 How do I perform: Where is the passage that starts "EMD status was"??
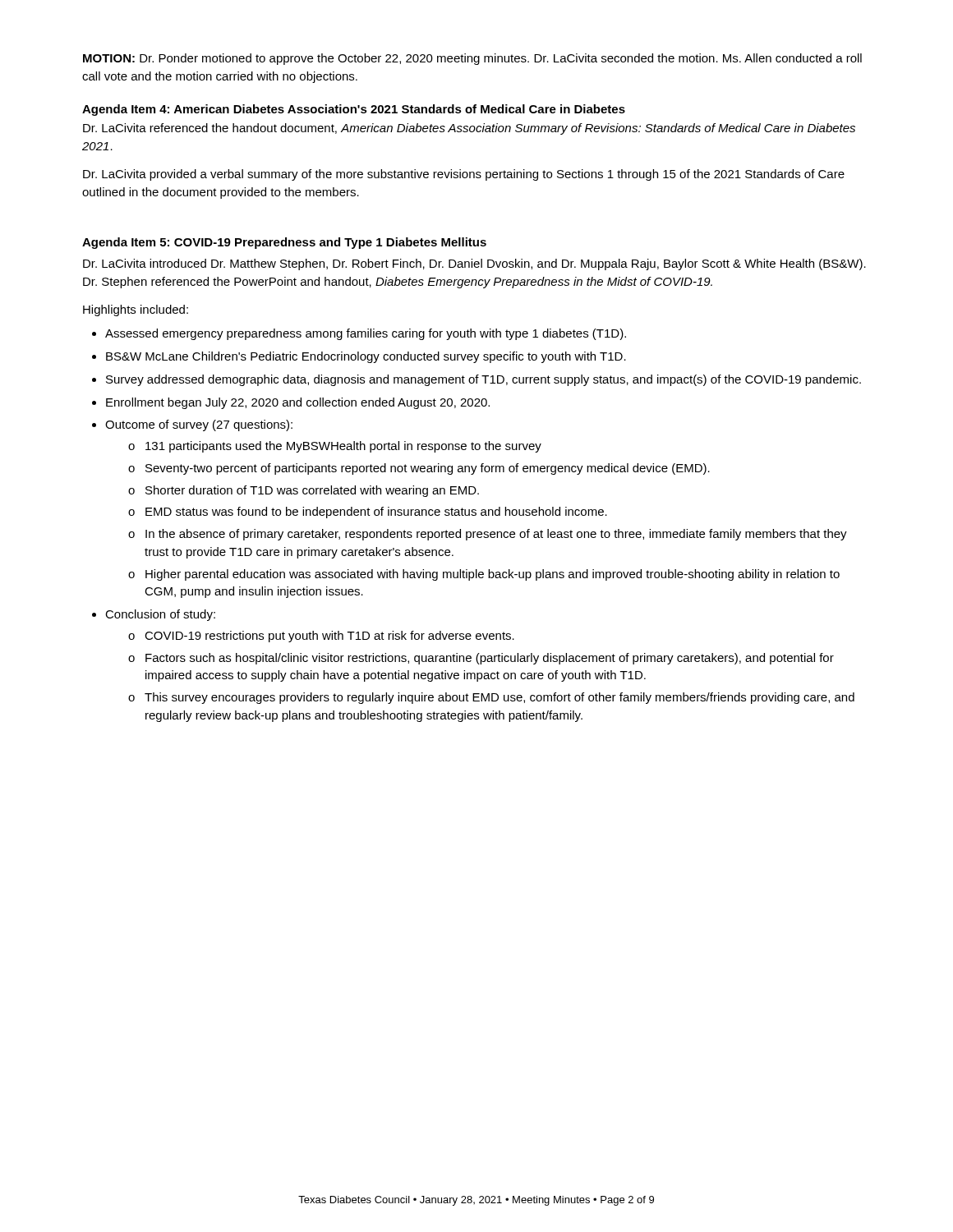click(x=500, y=512)
